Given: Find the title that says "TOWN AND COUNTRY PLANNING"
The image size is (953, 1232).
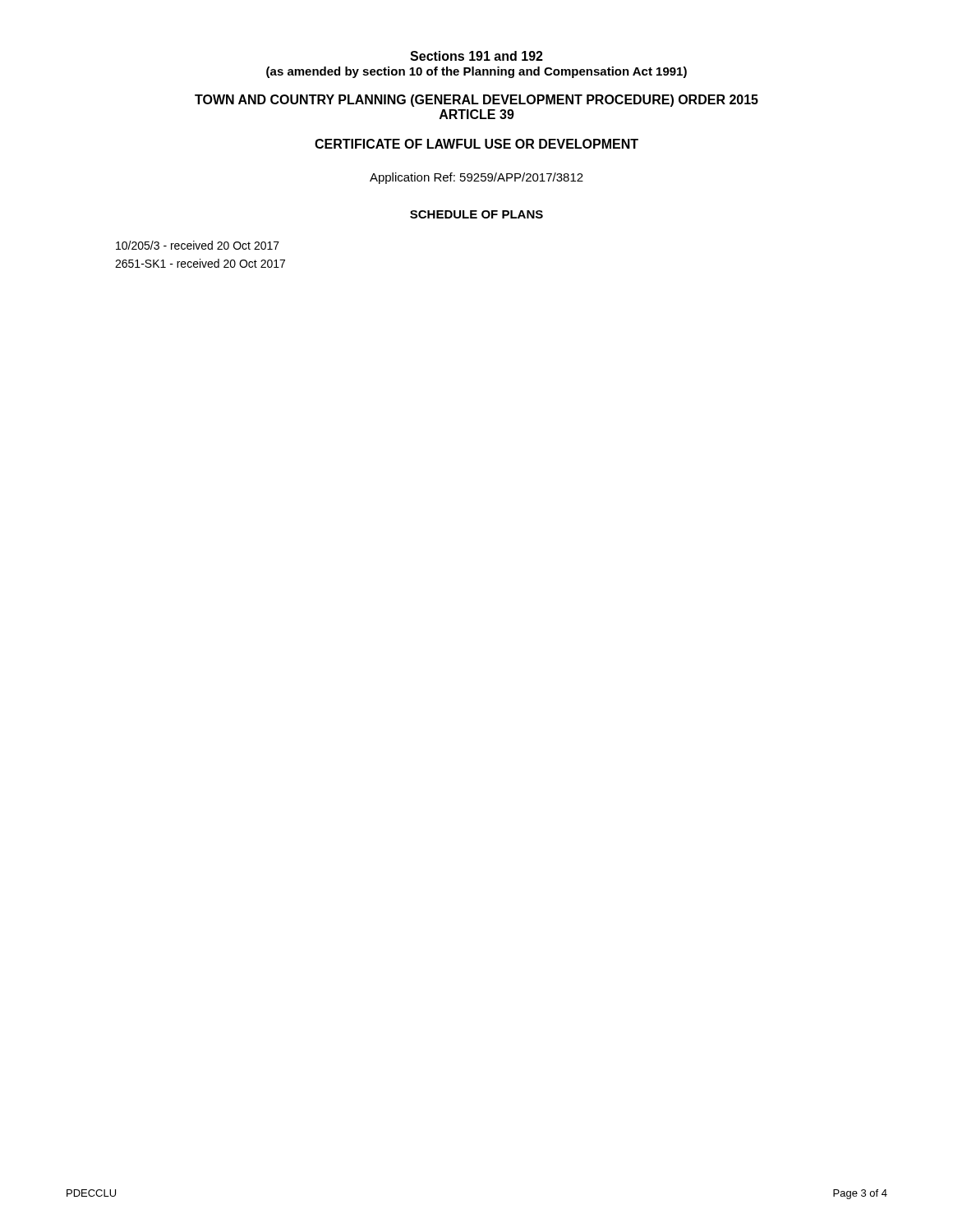Looking at the screenshot, I should (476, 107).
